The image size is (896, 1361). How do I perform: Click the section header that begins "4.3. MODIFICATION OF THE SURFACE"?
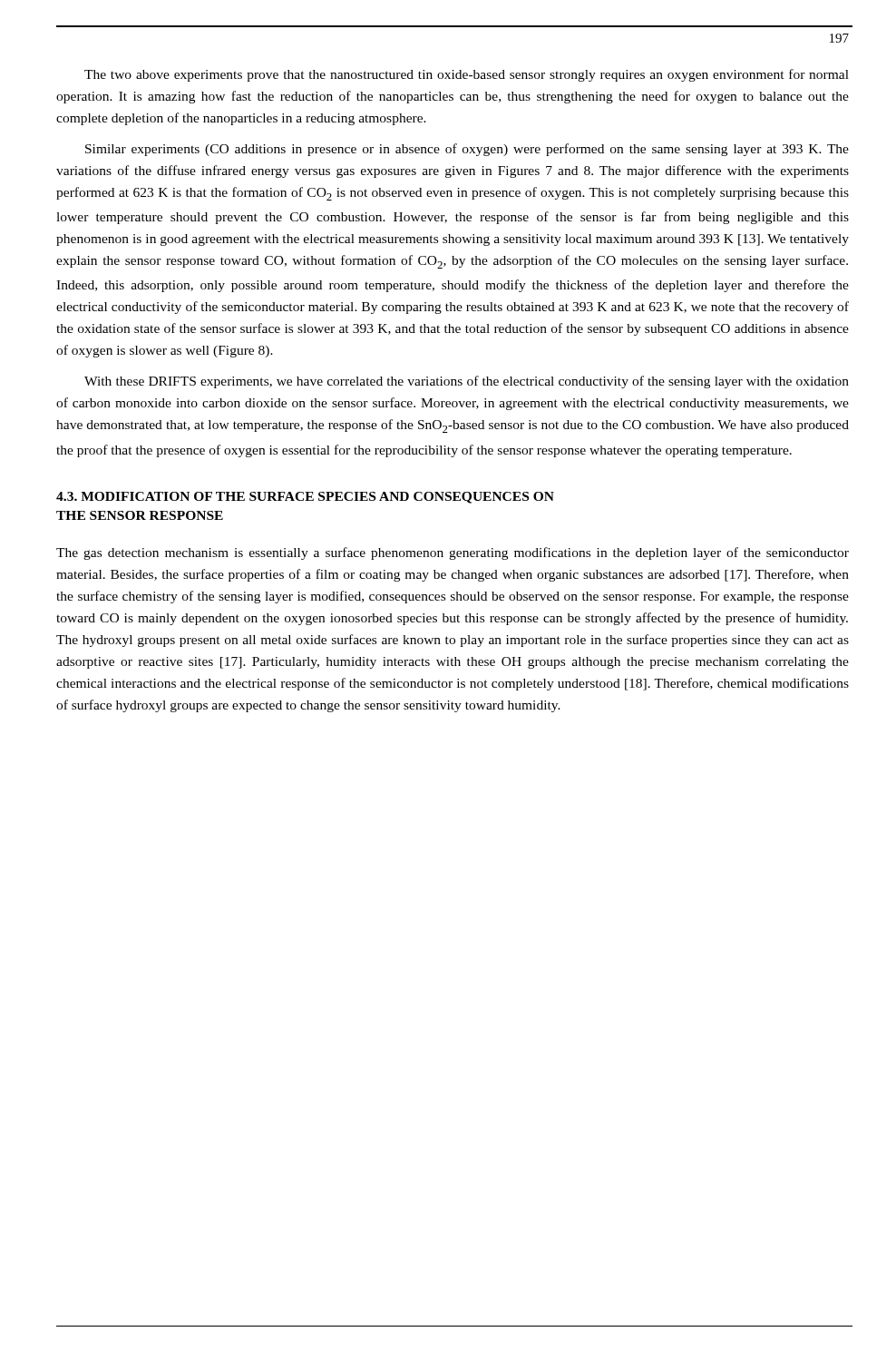(305, 505)
